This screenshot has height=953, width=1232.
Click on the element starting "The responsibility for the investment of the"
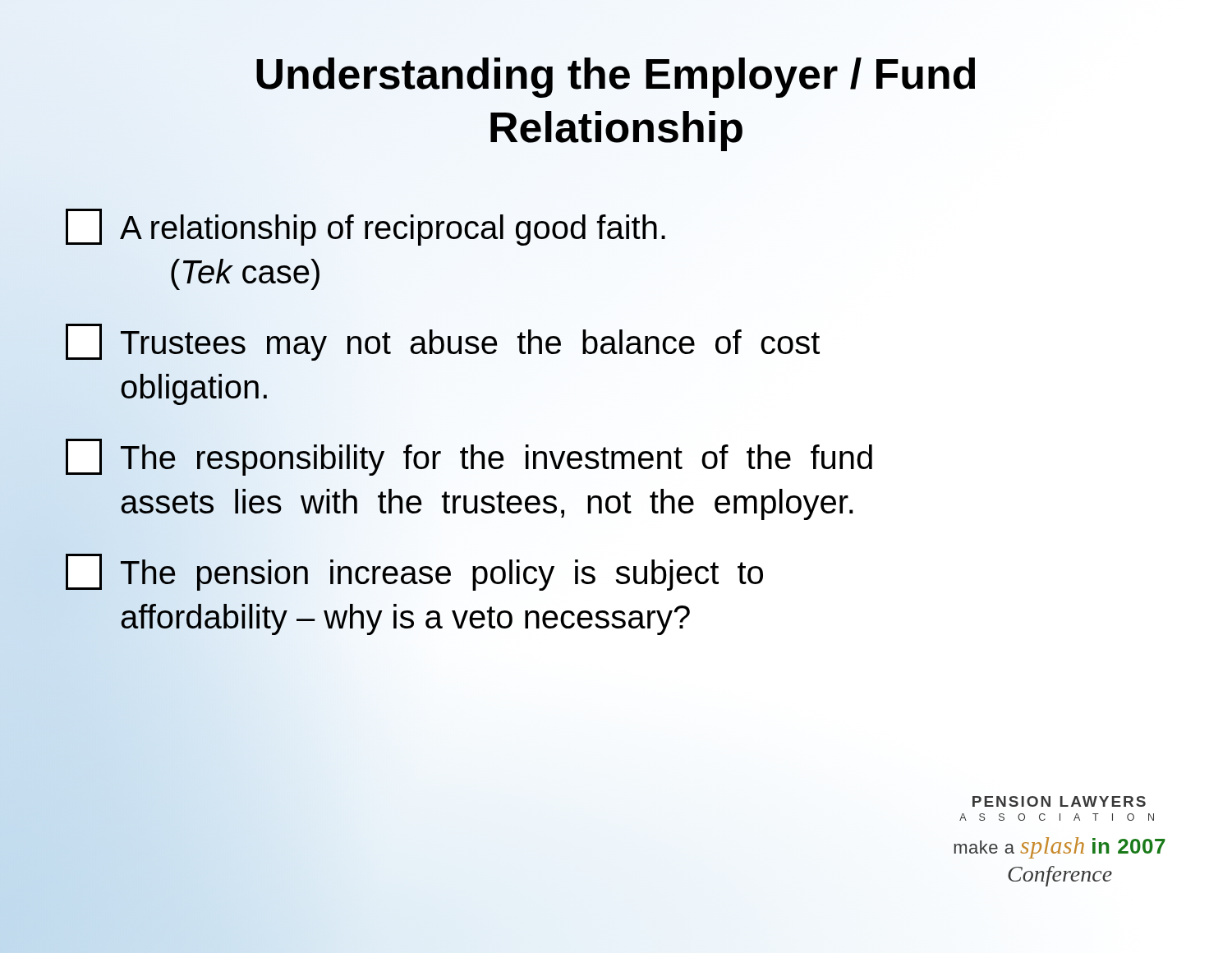[616, 480]
